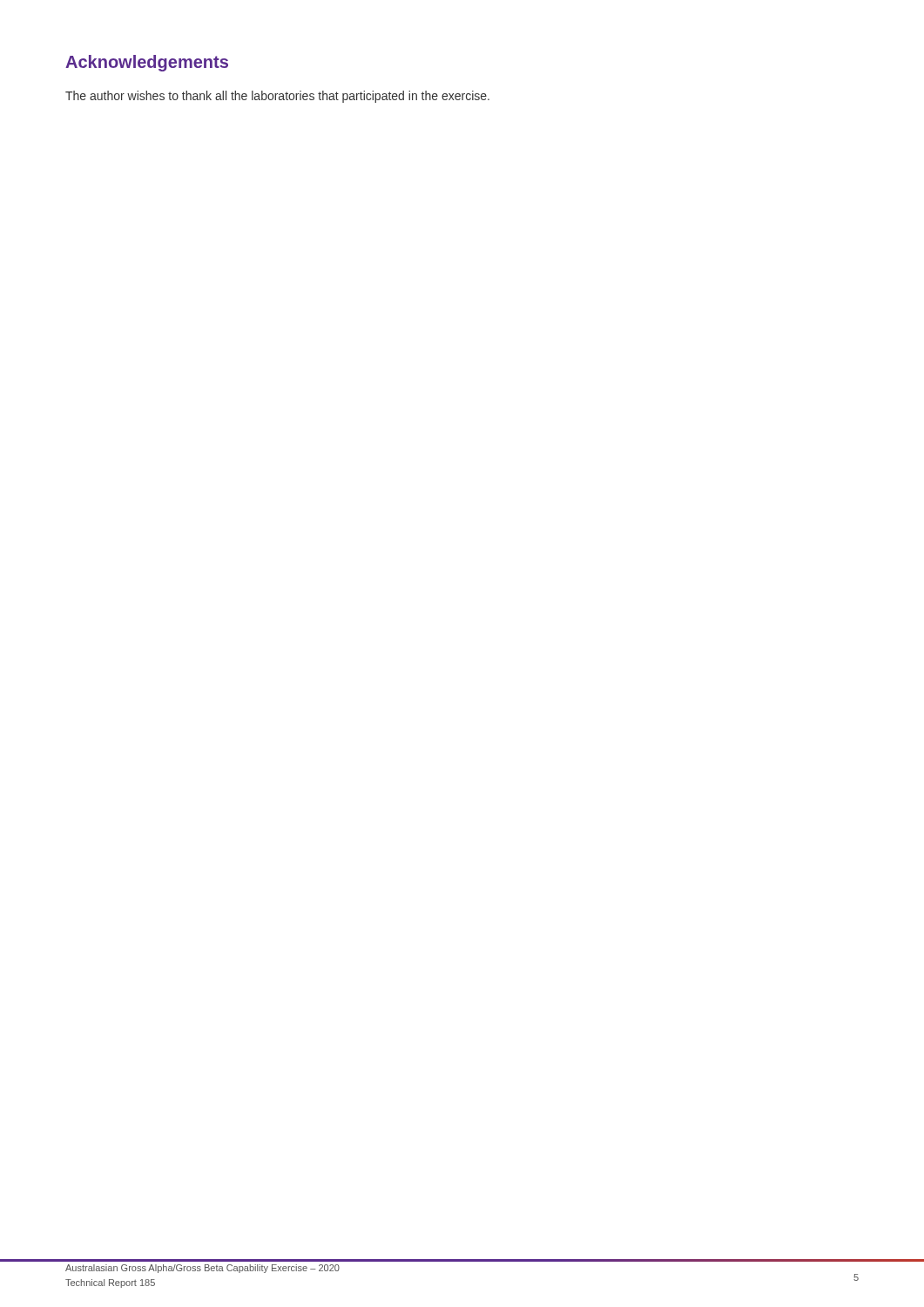Locate the text block with the text "The author wishes to"

point(278,96)
